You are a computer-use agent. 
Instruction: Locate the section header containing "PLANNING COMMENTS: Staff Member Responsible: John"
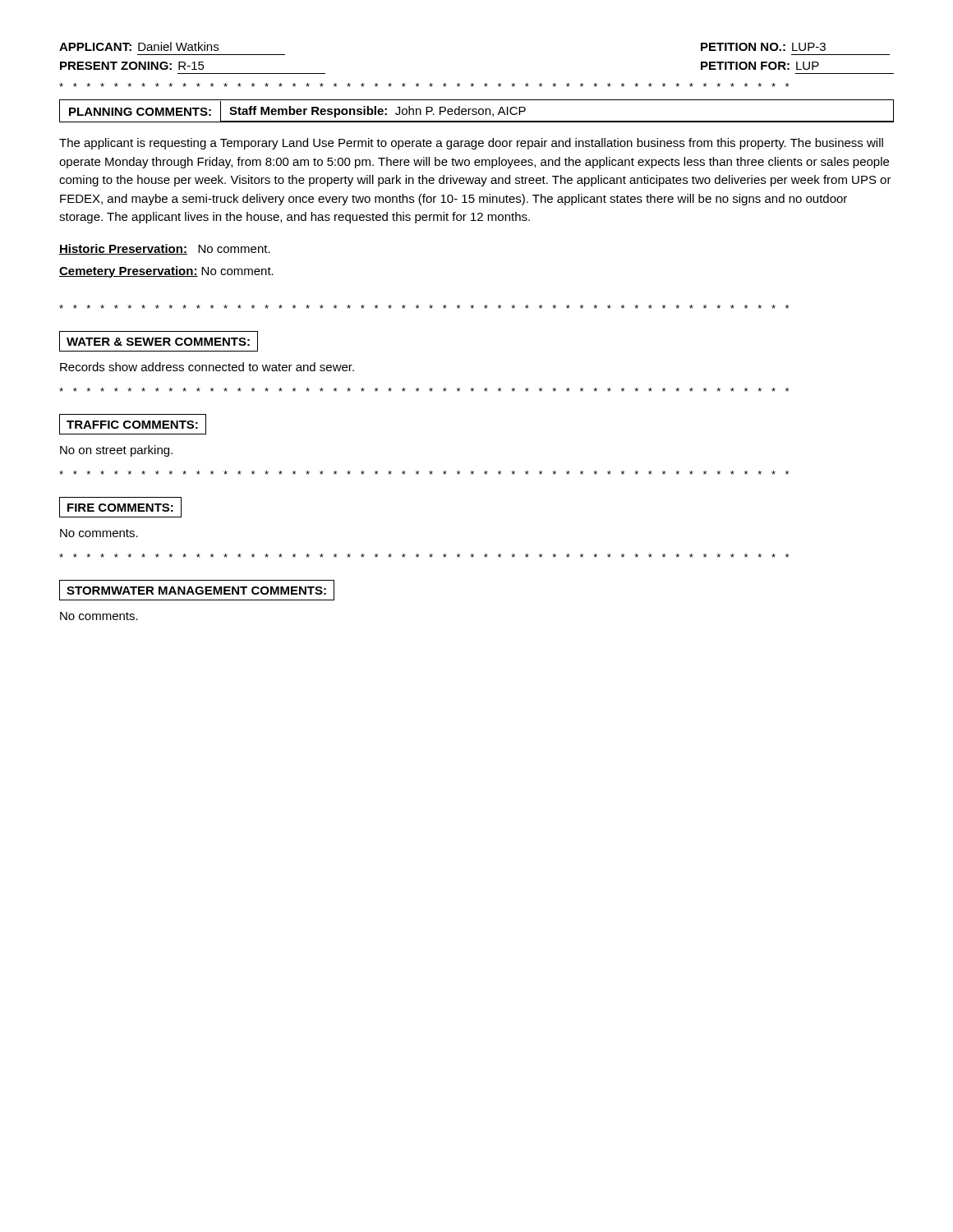(476, 111)
